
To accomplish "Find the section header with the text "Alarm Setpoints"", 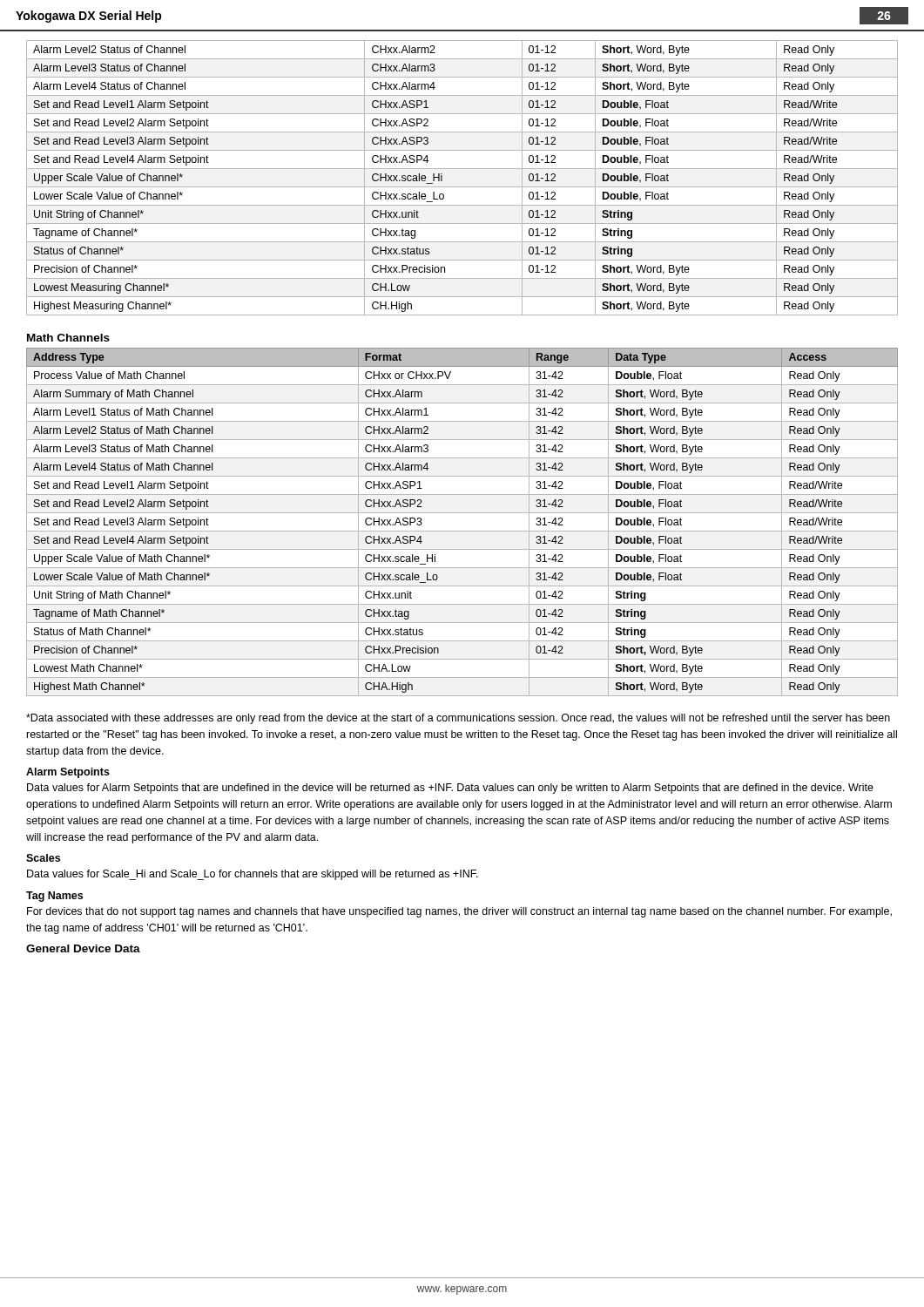I will (x=68, y=772).
